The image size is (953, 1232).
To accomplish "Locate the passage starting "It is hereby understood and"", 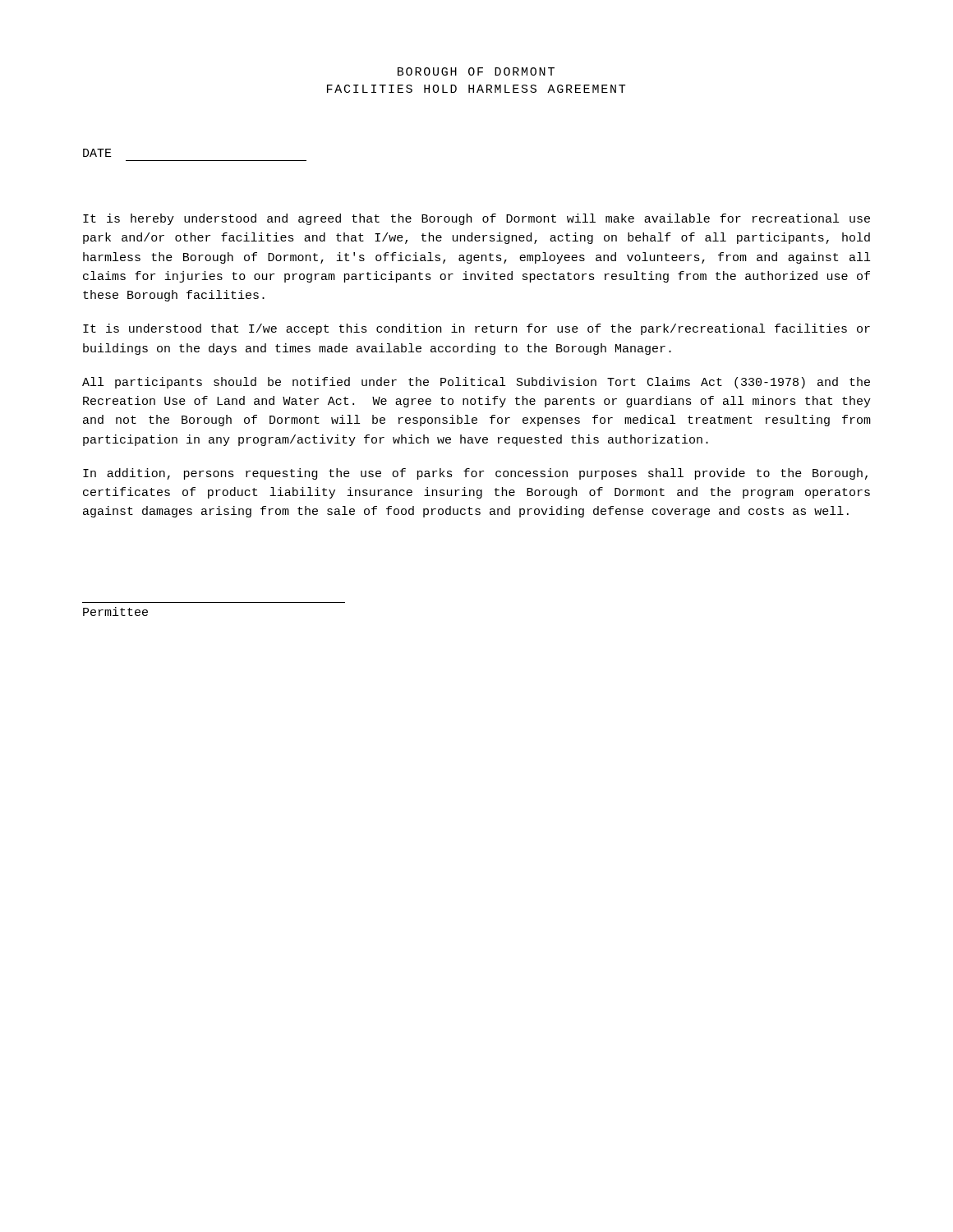I will point(476,258).
